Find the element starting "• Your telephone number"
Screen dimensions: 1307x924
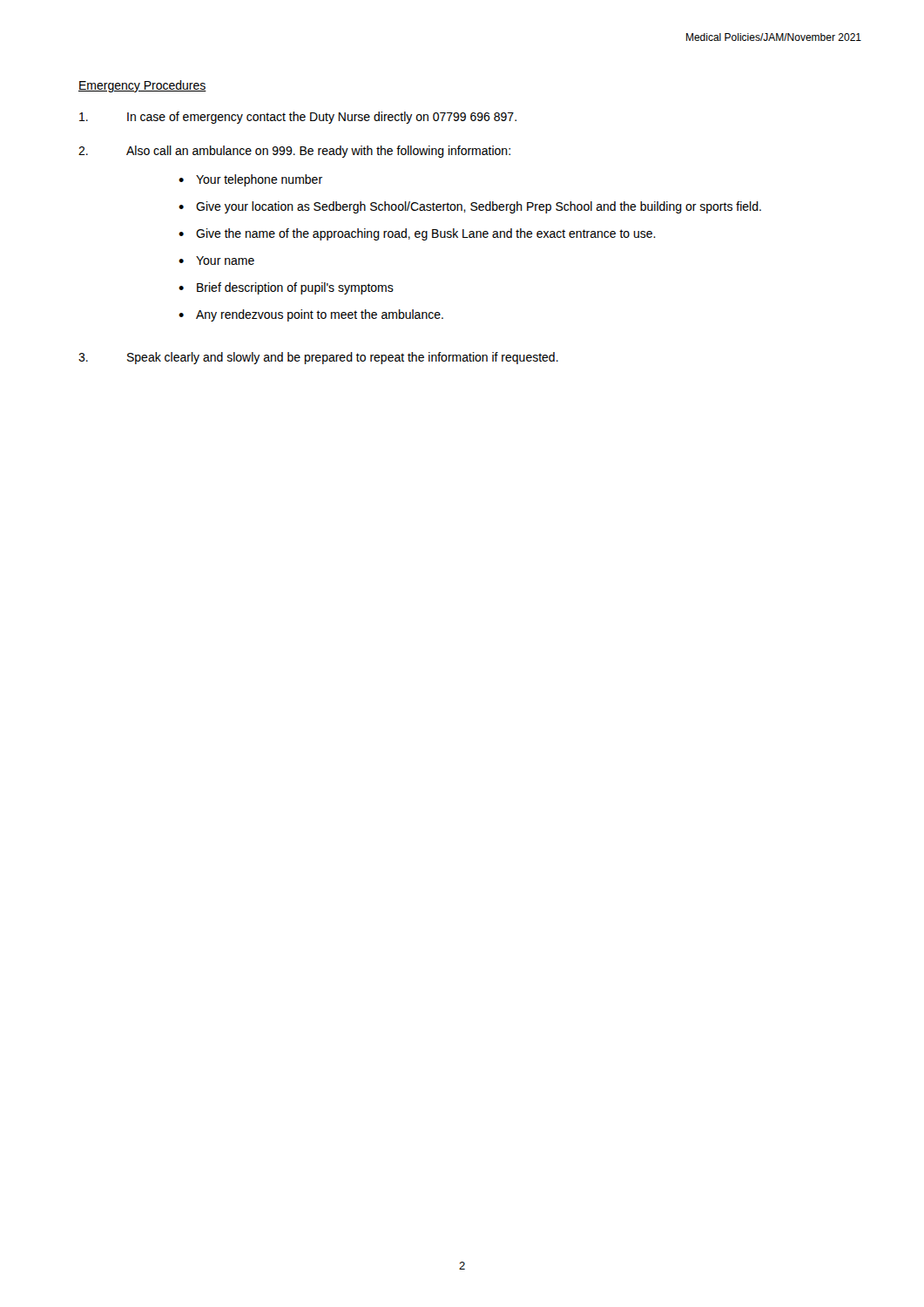point(250,180)
